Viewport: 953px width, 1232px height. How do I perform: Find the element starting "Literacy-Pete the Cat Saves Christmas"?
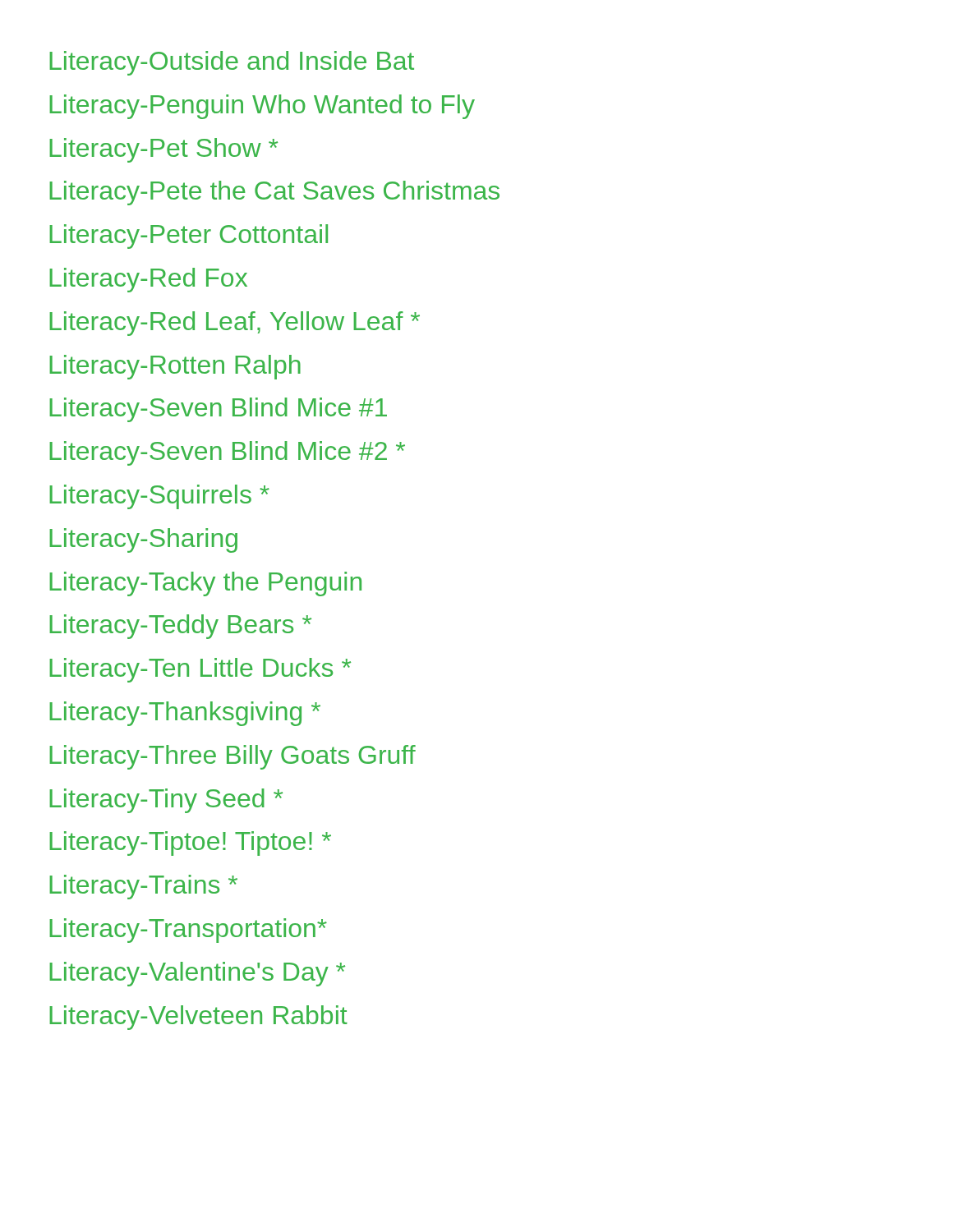(x=274, y=191)
